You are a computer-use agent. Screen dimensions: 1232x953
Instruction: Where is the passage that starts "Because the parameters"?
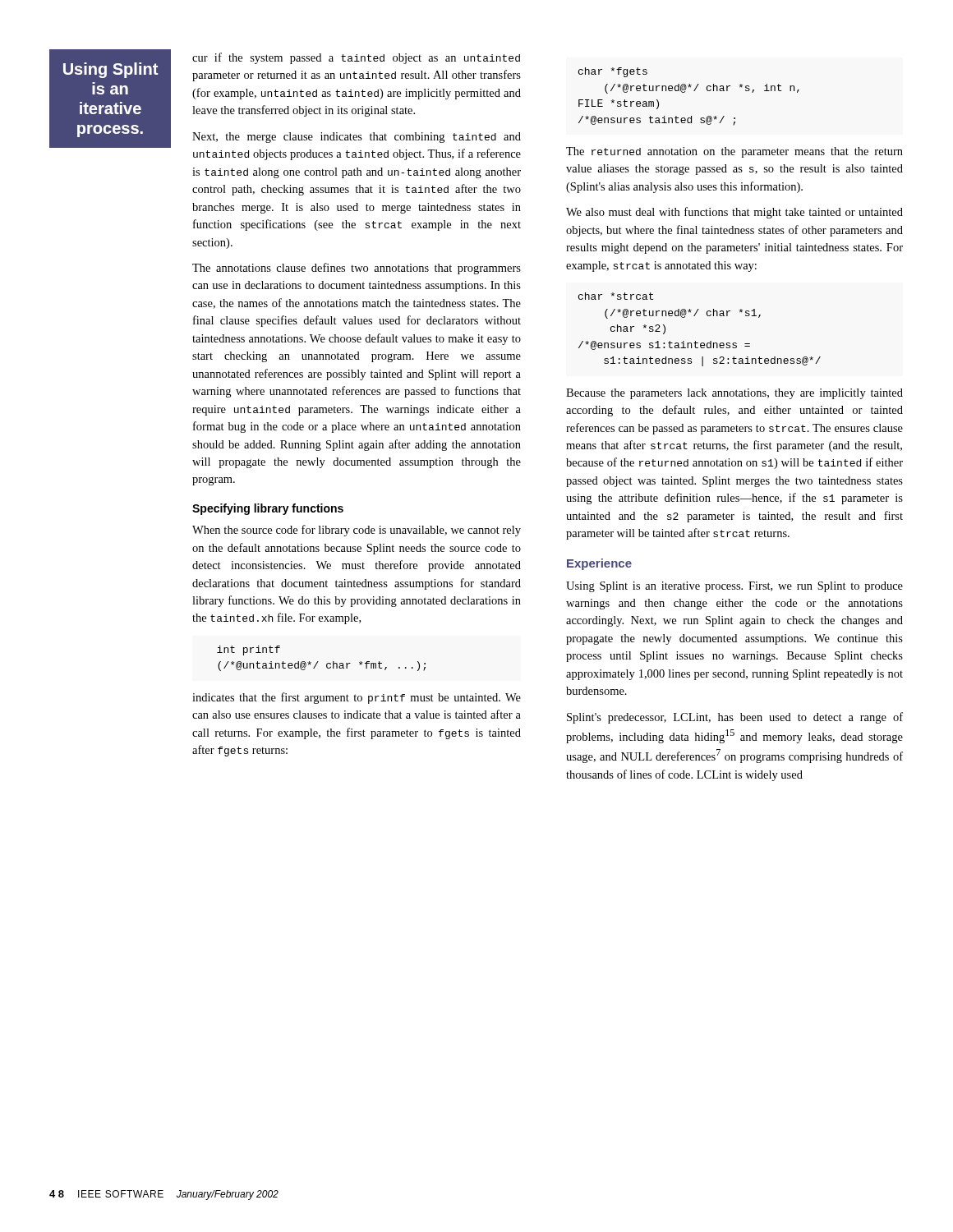(734, 463)
